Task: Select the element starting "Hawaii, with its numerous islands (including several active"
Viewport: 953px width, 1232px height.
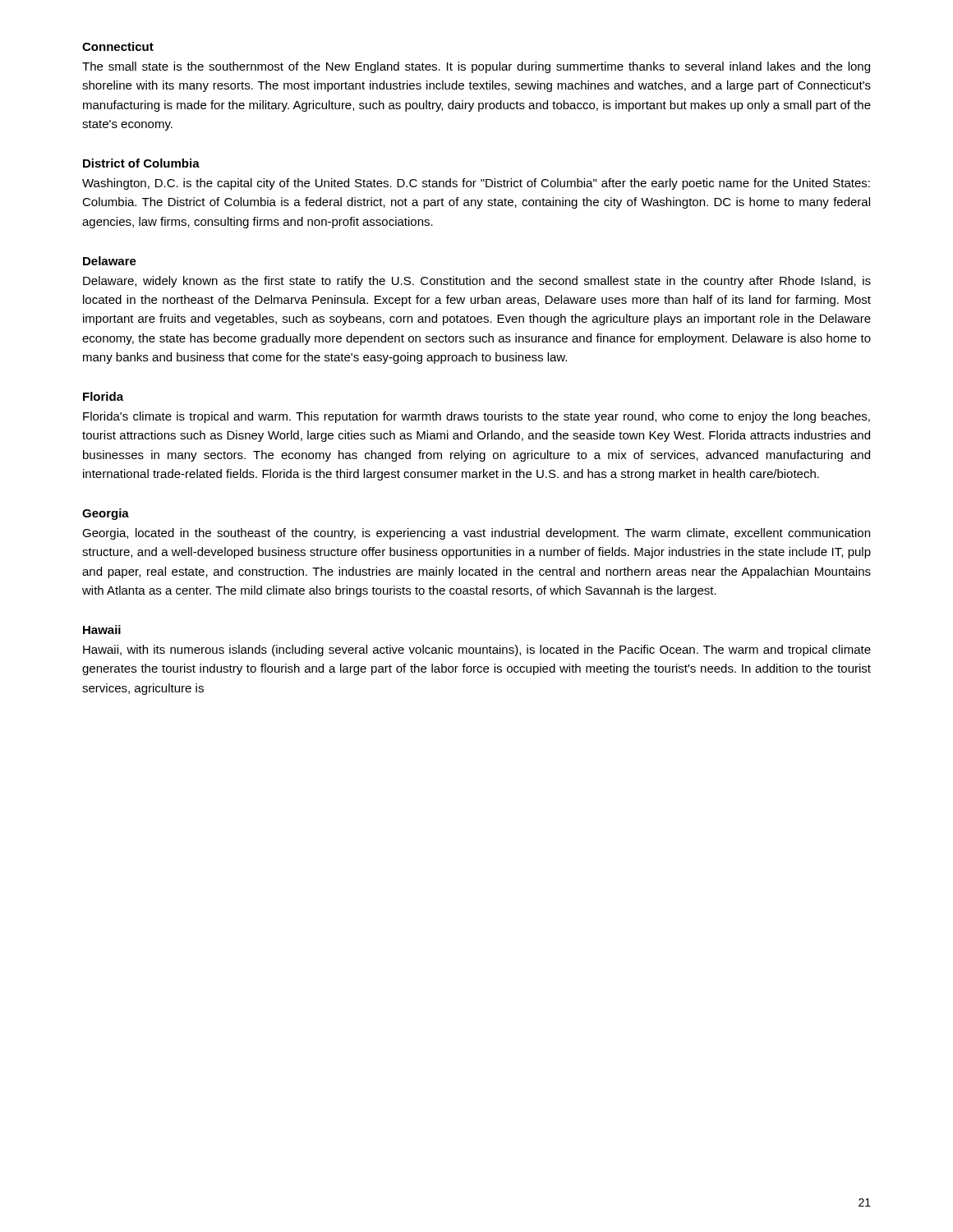Action: click(476, 668)
